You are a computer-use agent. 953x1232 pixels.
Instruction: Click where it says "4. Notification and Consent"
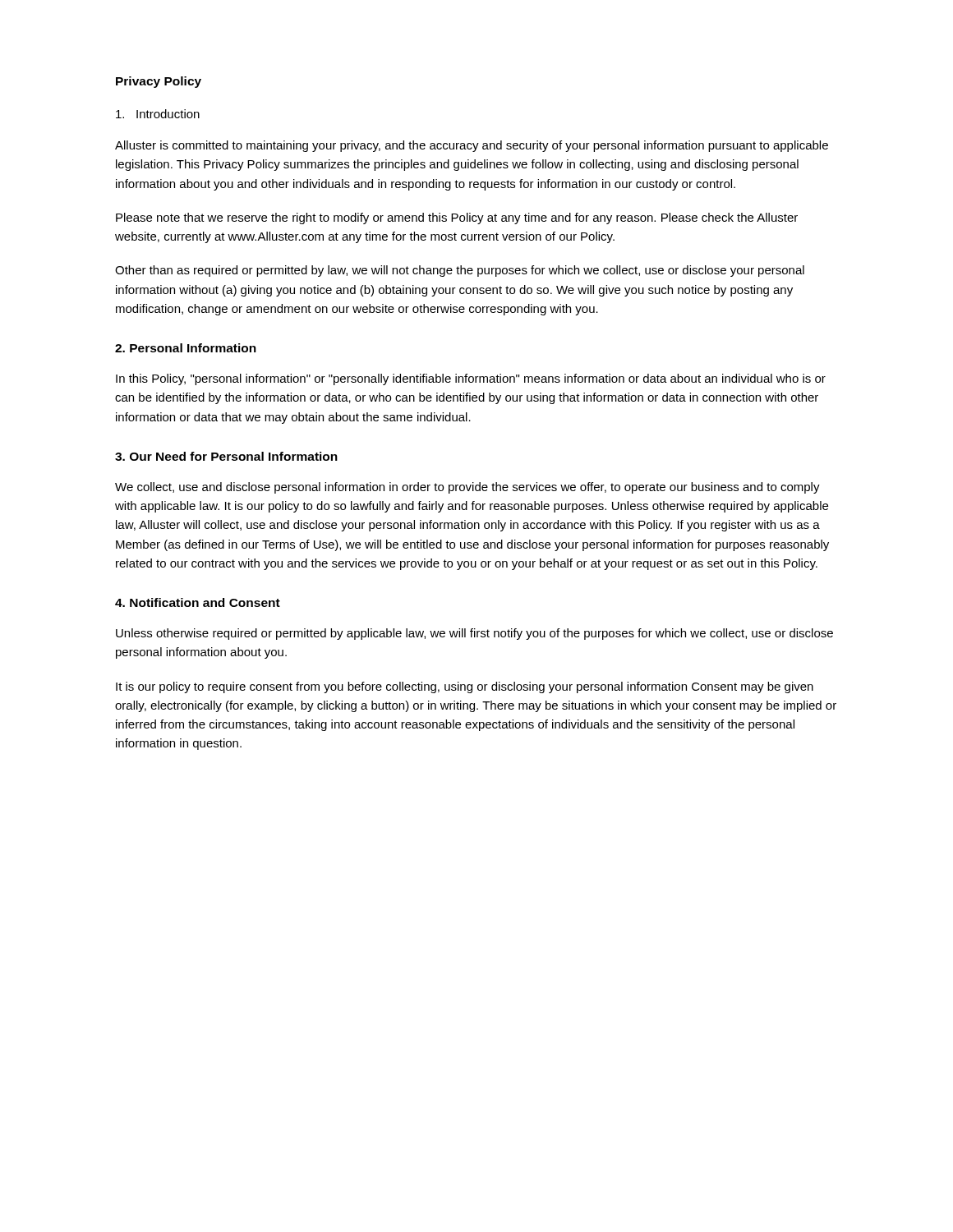[197, 602]
